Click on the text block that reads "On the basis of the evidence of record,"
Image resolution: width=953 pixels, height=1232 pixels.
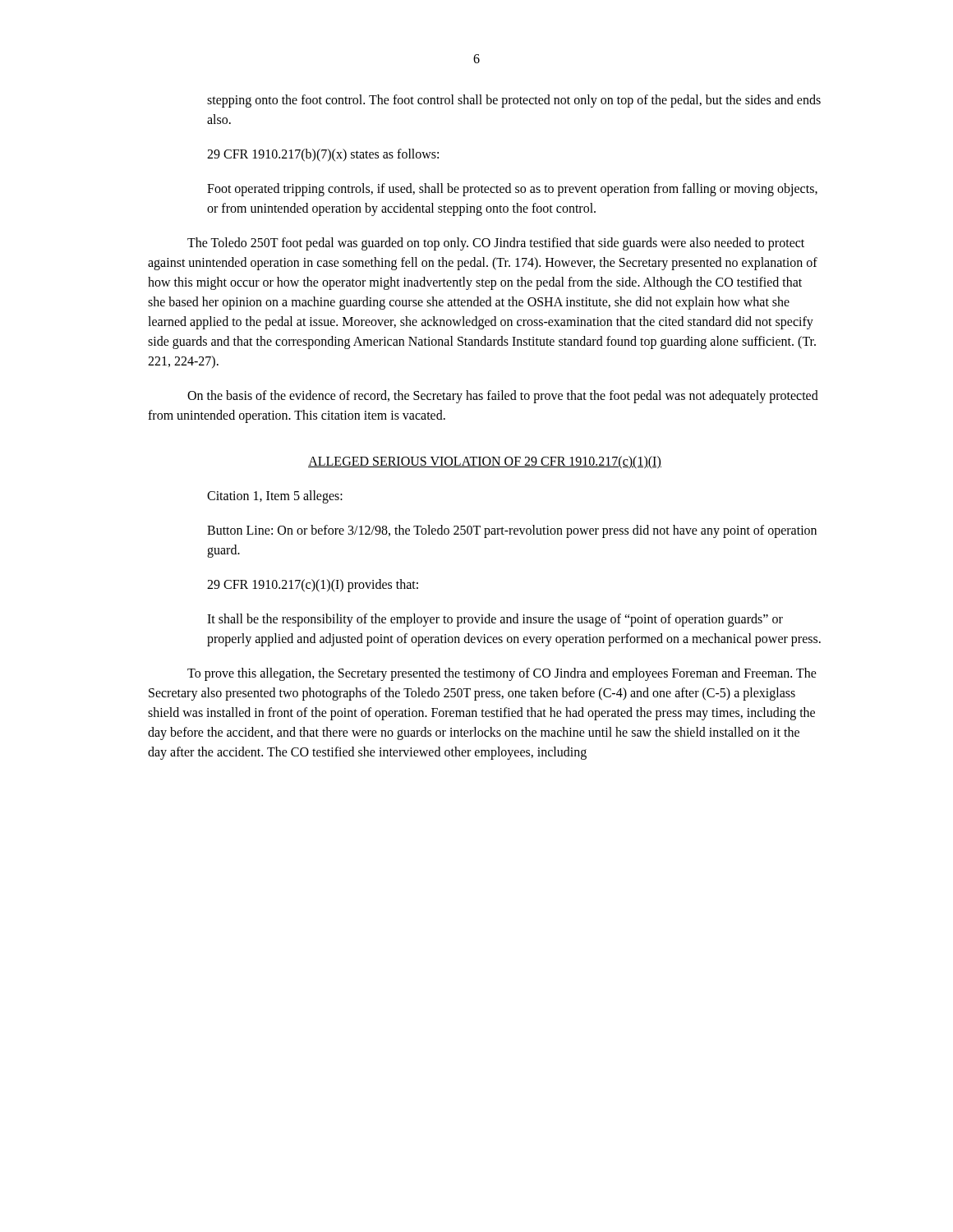pyautogui.click(x=485, y=406)
